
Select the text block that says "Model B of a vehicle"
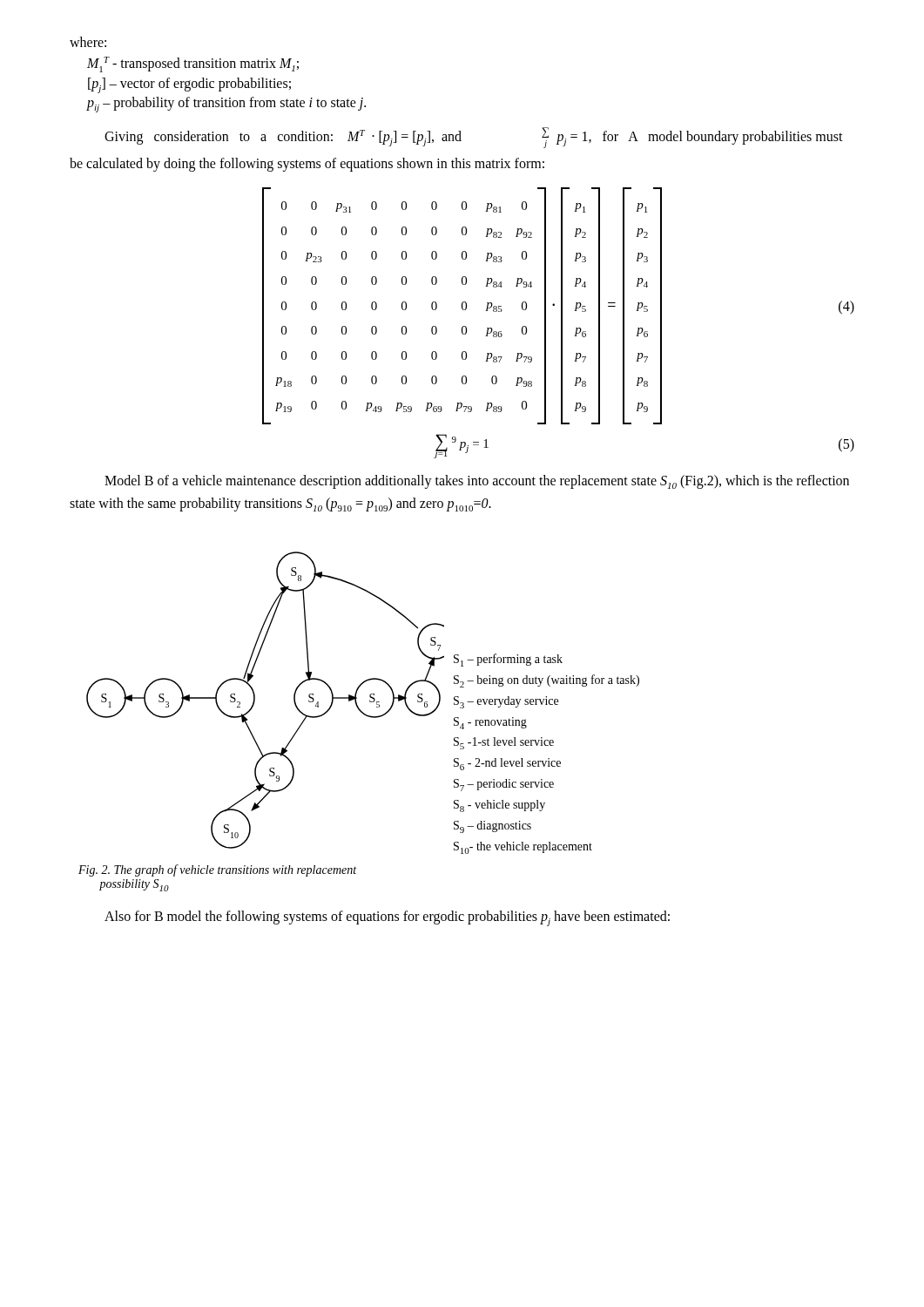[460, 493]
